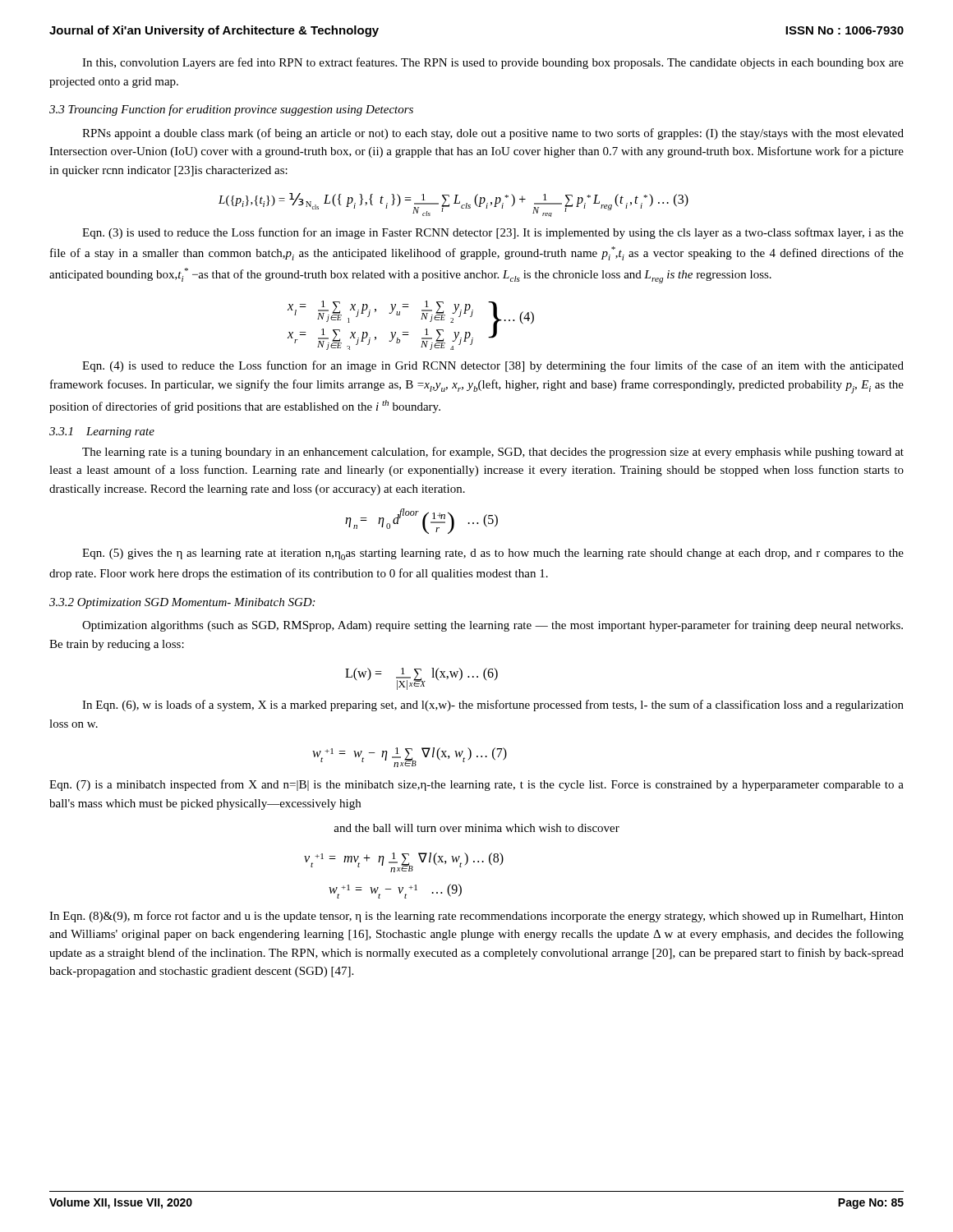Point to the block starting "In Eqn. (6), w is"
This screenshot has height=1232, width=953.
click(476, 714)
